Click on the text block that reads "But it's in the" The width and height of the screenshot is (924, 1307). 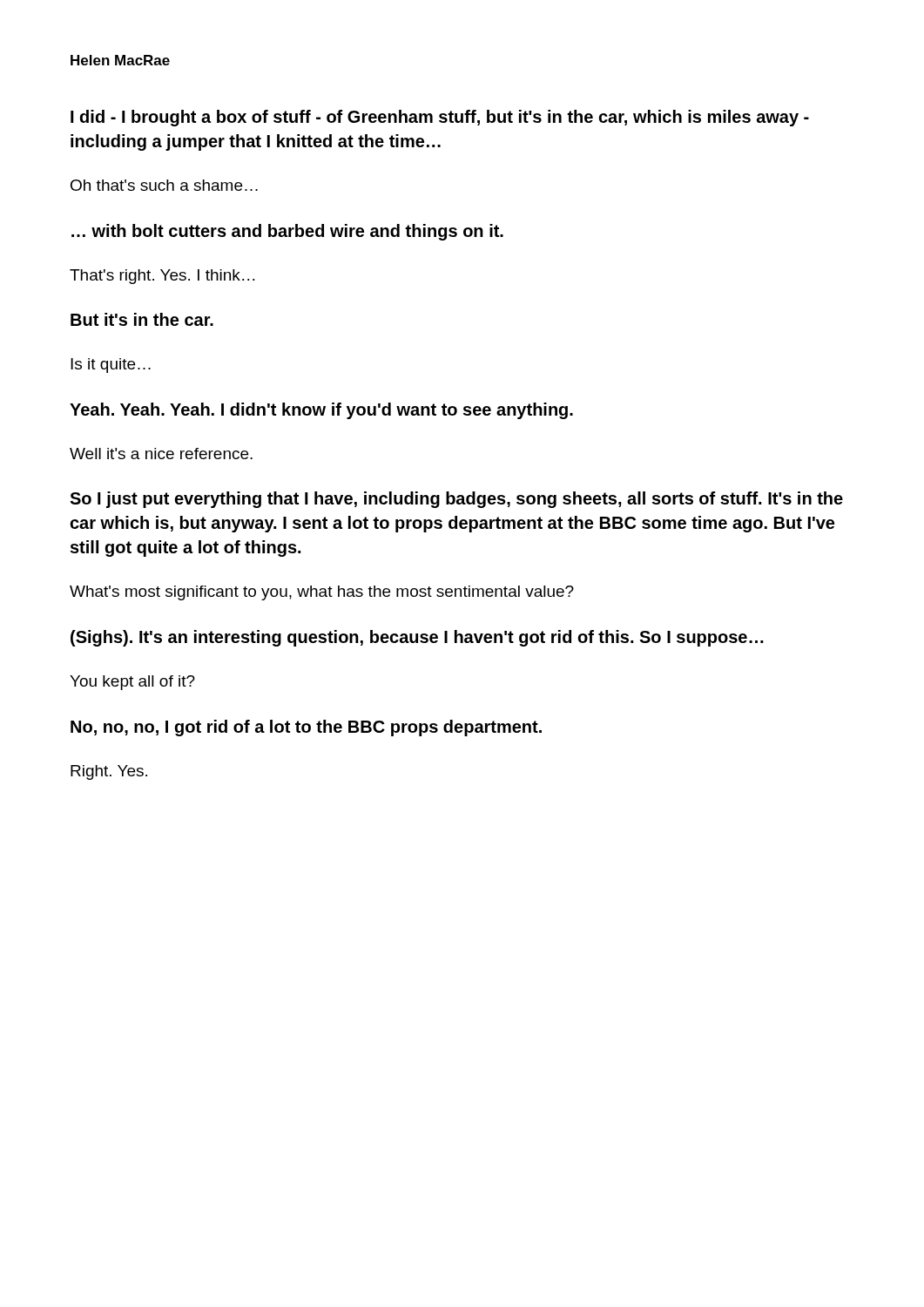(x=142, y=320)
